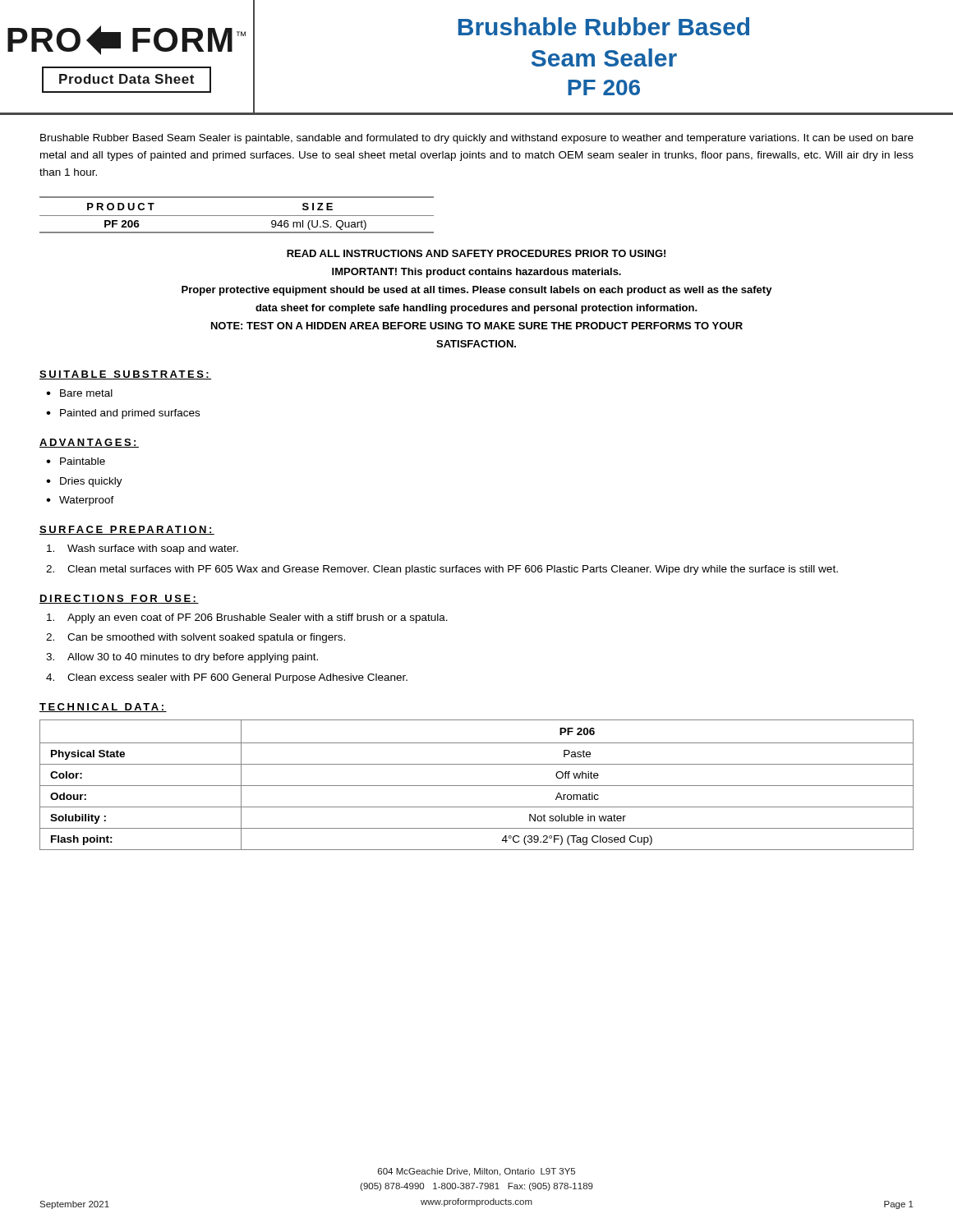Navigate to the block starting "SUITABLE SUBSTRATES:"
The image size is (953, 1232).
coord(125,374)
